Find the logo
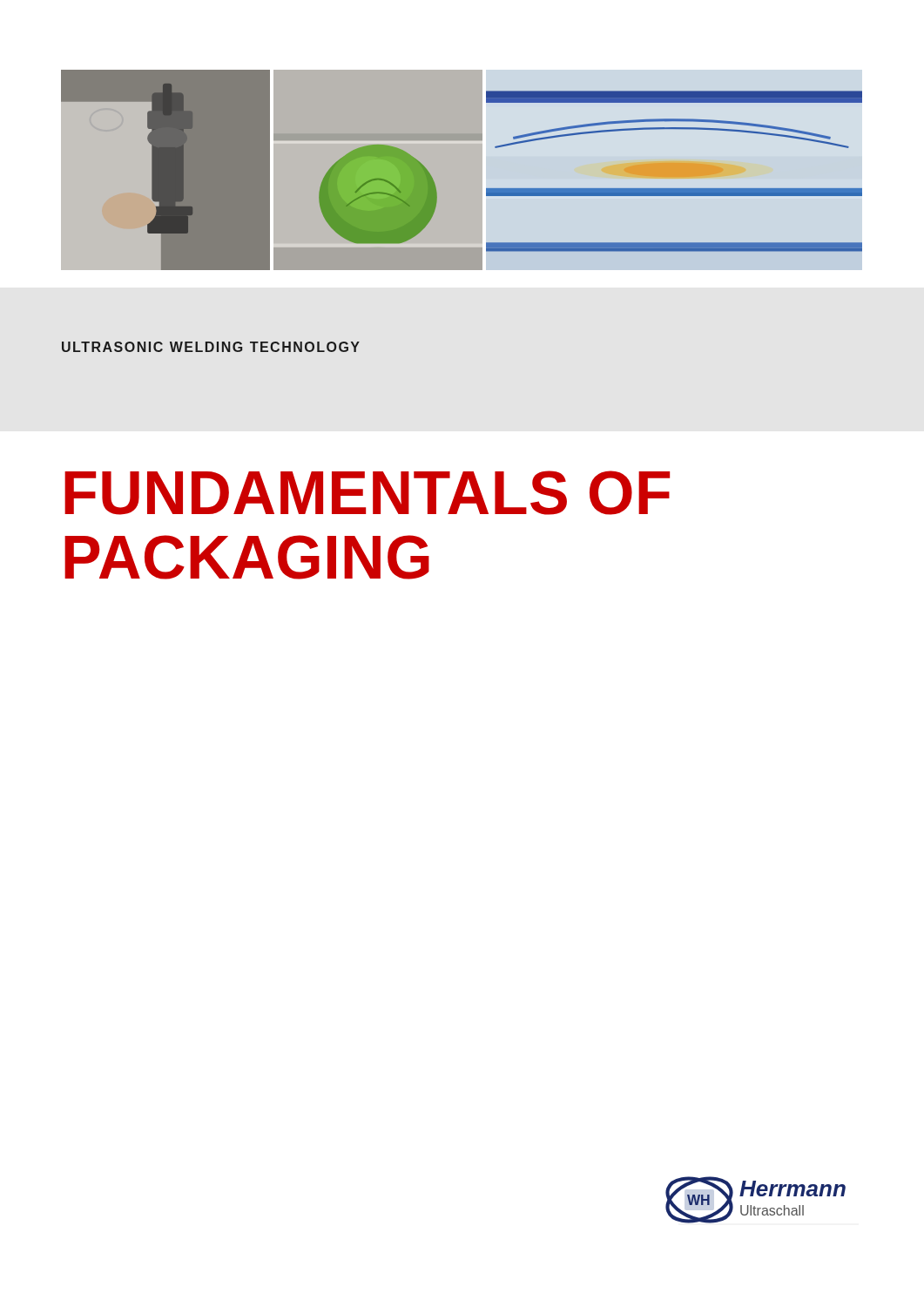 (763, 1200)
